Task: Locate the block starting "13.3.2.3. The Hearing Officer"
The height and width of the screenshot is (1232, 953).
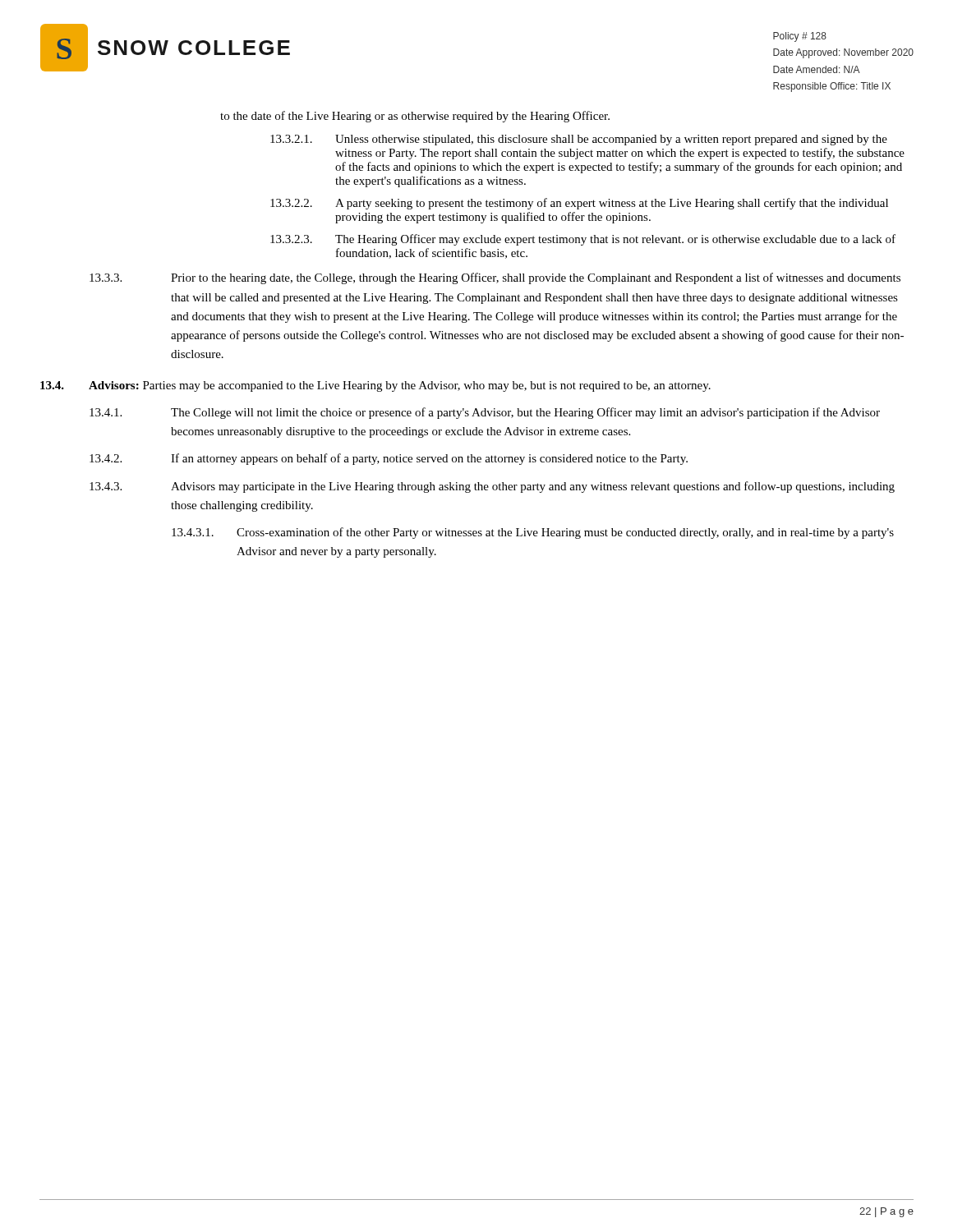Action: (x=592, y=247)
